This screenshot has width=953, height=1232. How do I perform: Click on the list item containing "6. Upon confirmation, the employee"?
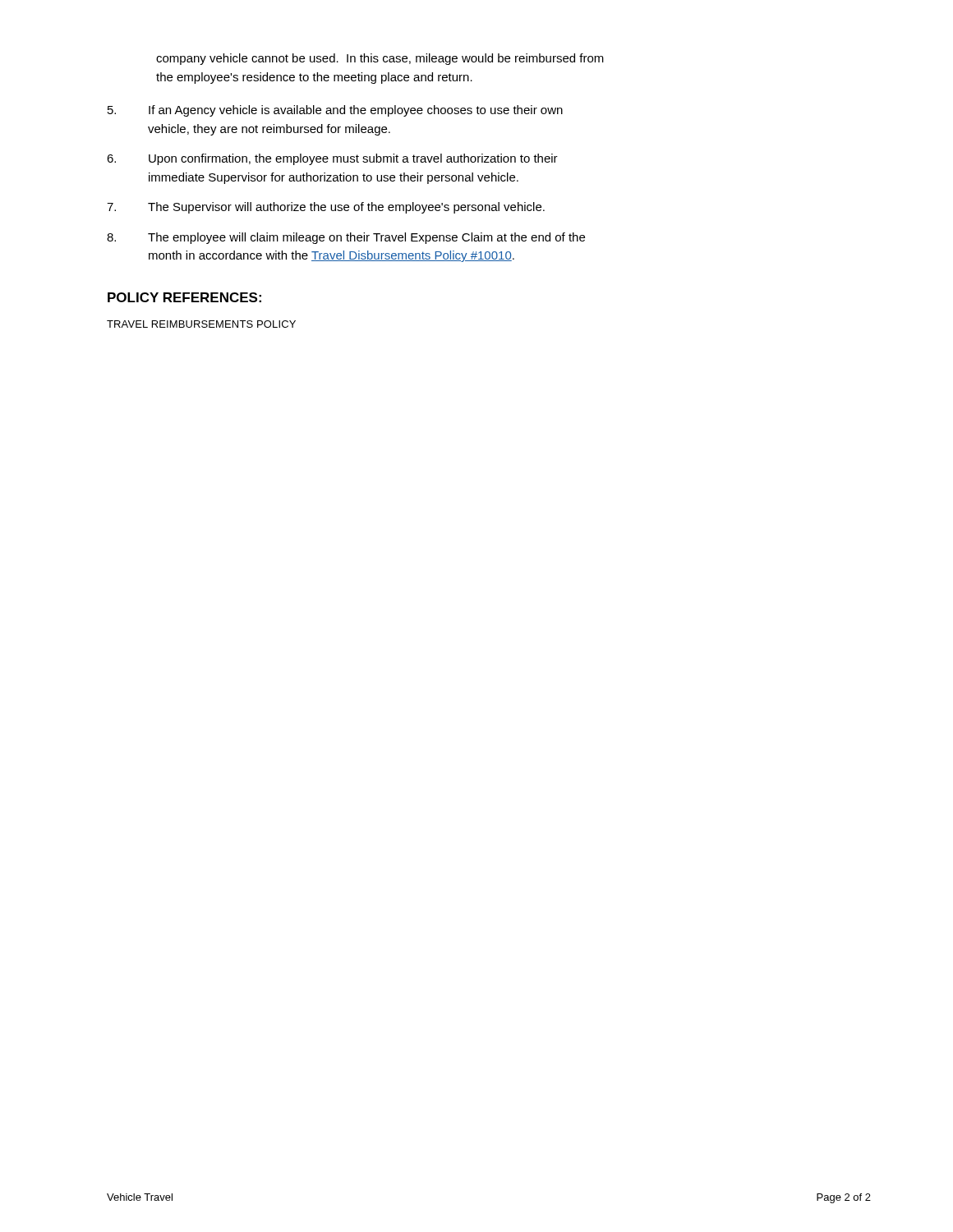coord(489,168)
